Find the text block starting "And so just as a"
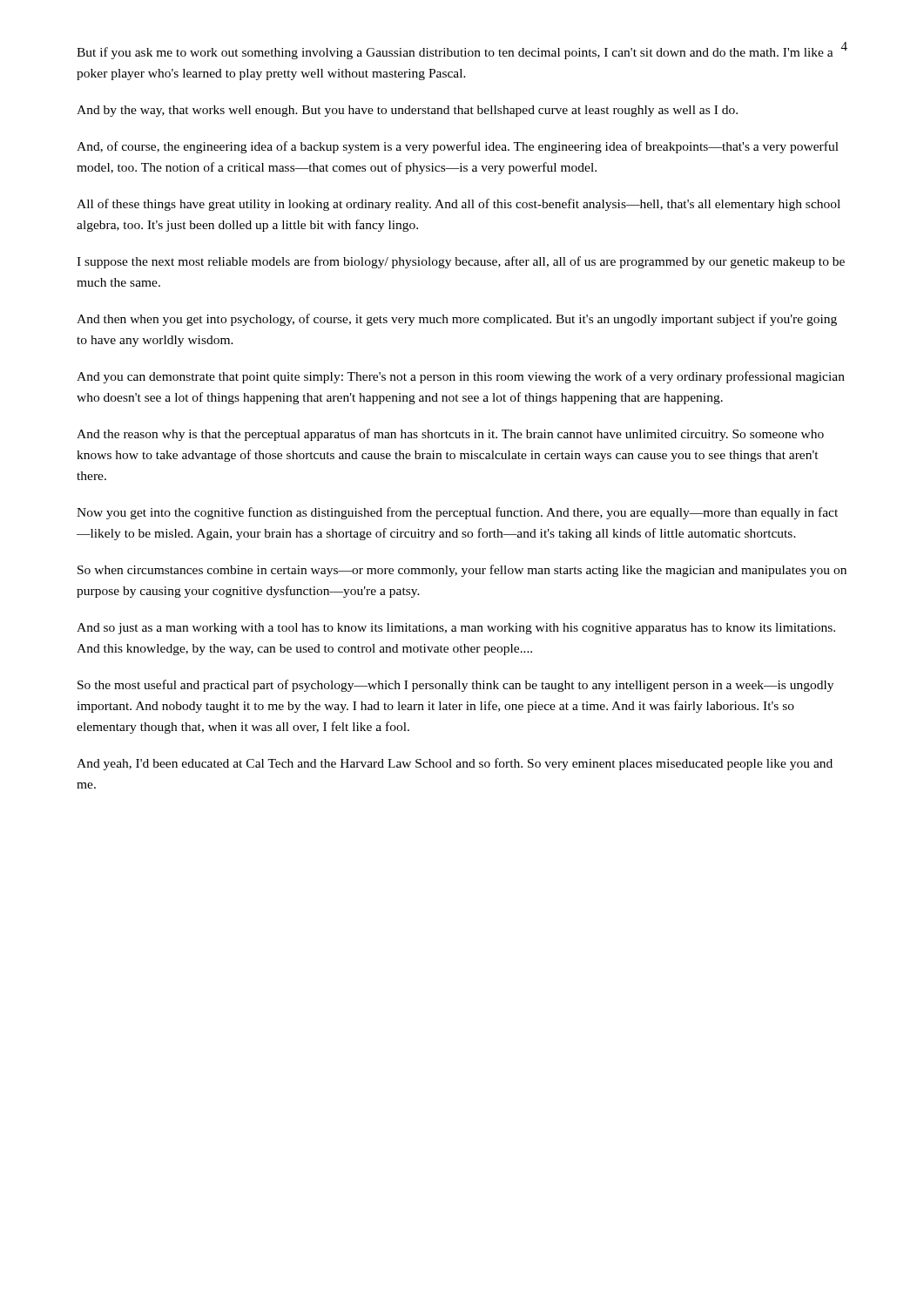This screenshot has width=924, height=1307. click(462, 638)
